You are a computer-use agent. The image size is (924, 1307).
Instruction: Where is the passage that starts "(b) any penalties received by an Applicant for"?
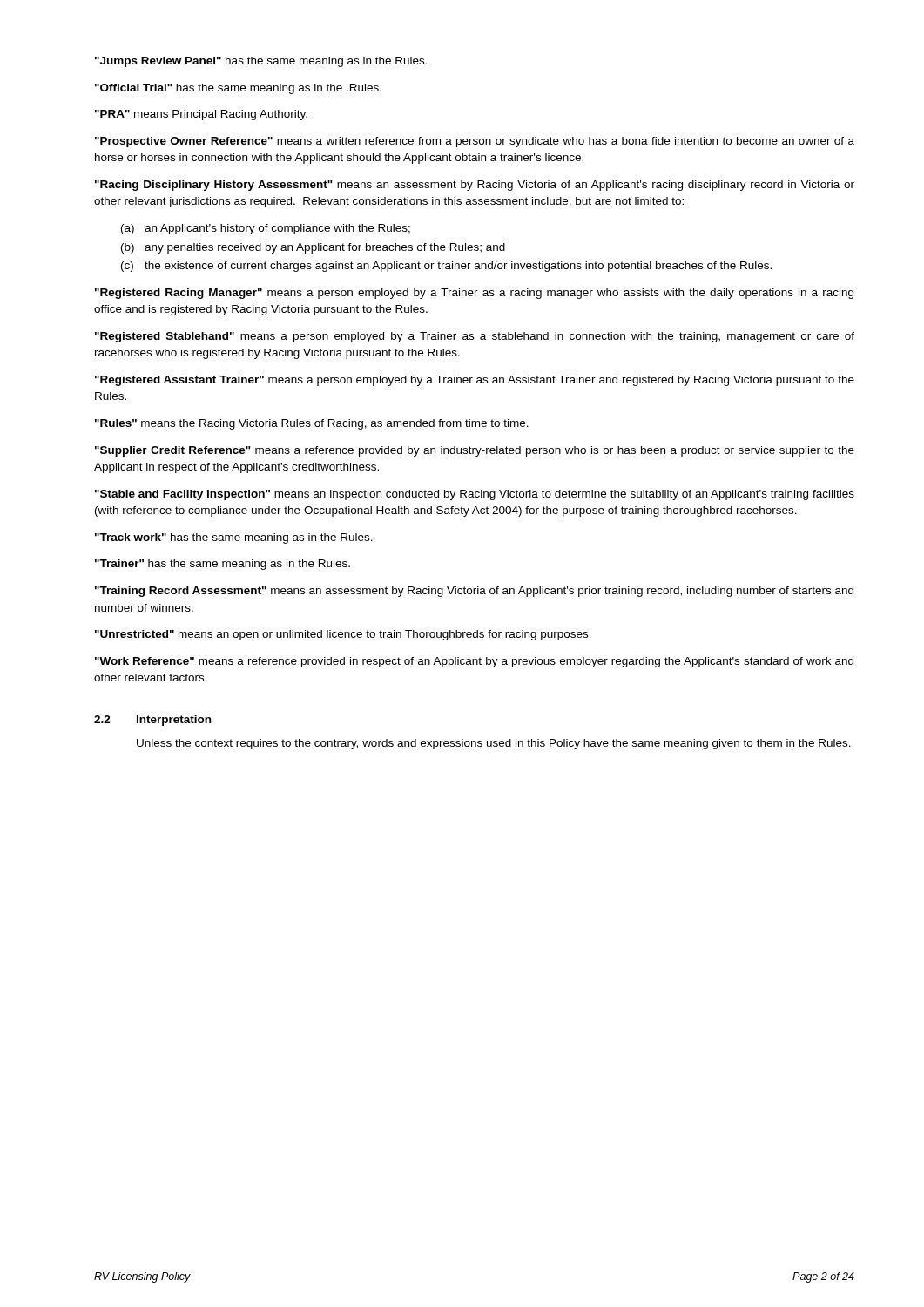[x=487, y=247]
